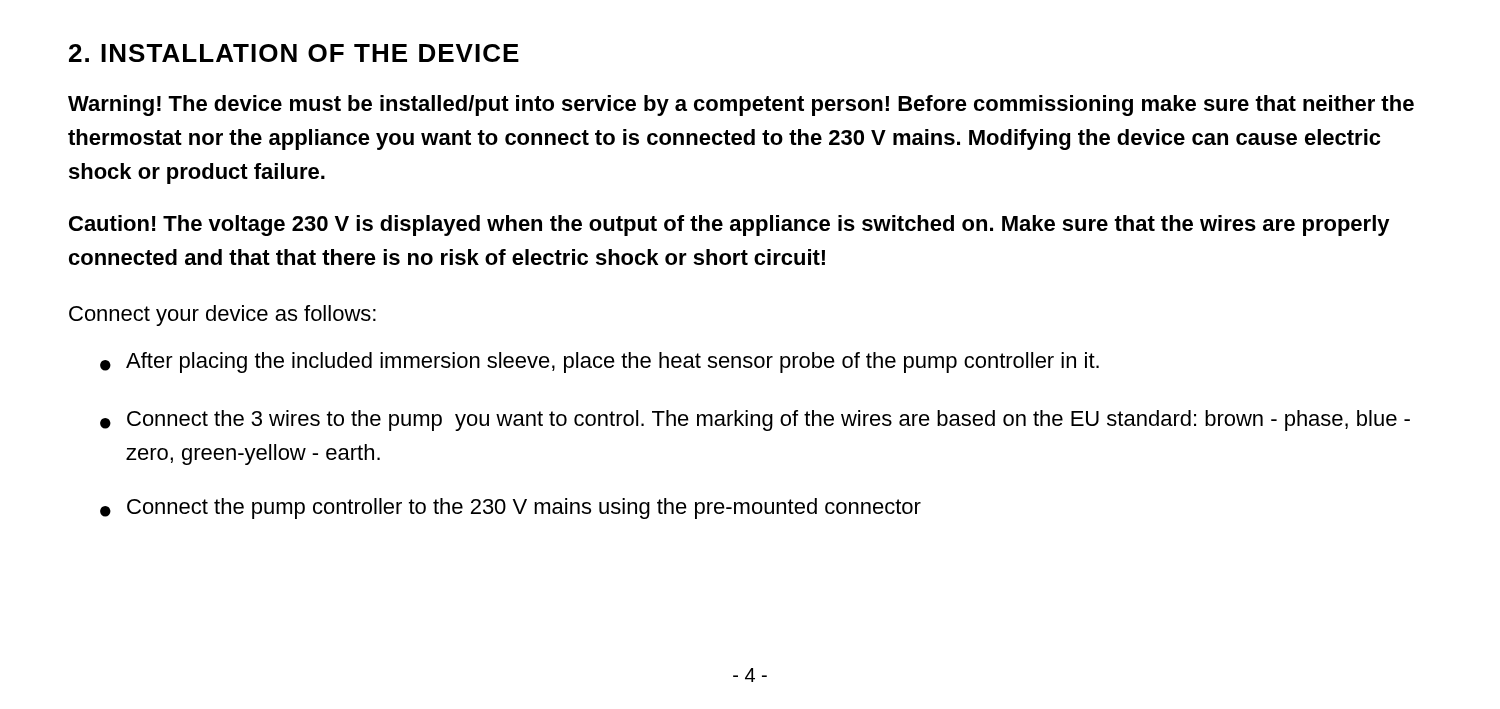Locate the list item that reads "● After placing the included immersion sleeve,"
Image resolution: width=1500 pixels, height=709 pixels.
765,363
